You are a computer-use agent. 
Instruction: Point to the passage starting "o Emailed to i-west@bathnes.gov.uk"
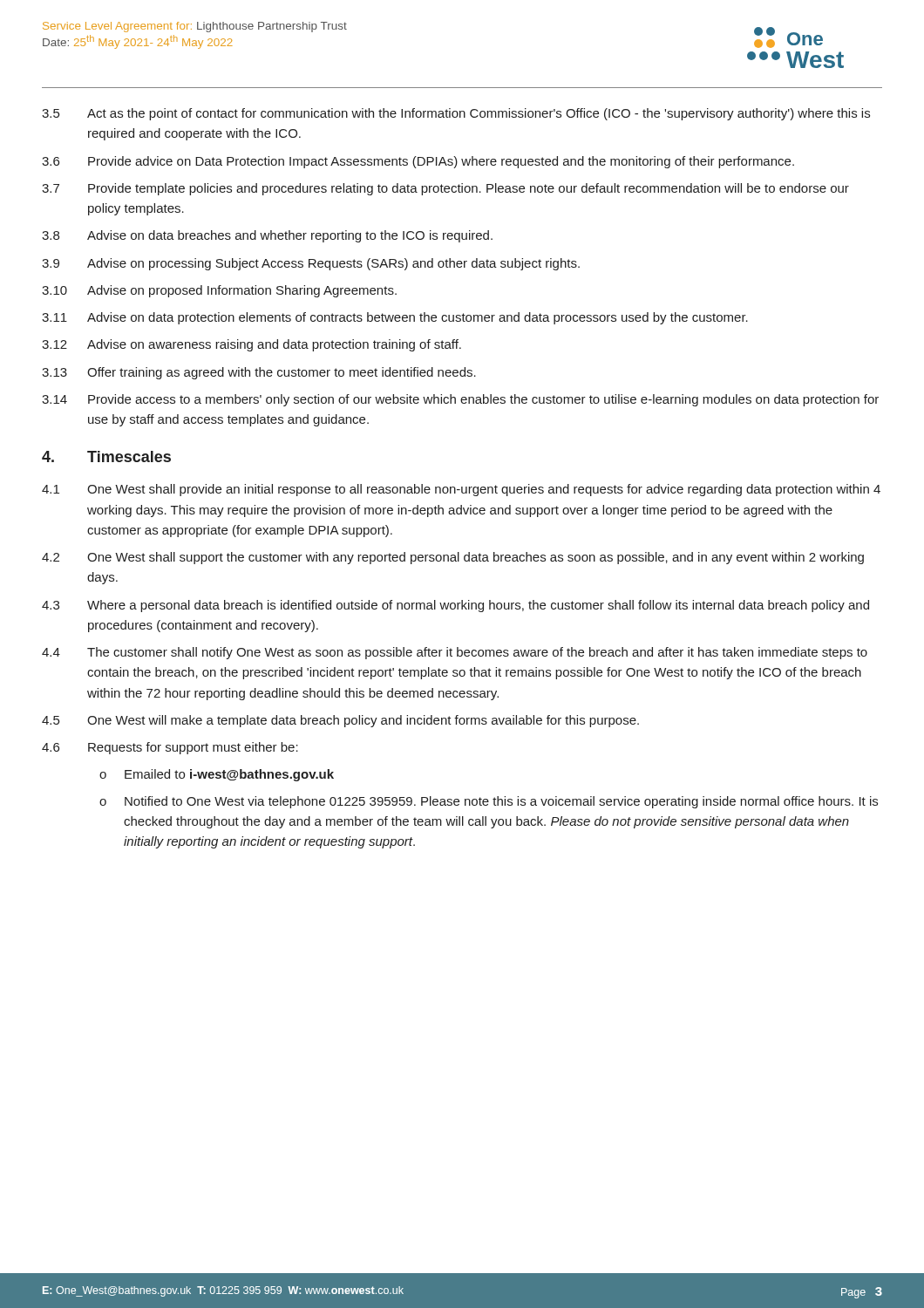tap(217, 775)
